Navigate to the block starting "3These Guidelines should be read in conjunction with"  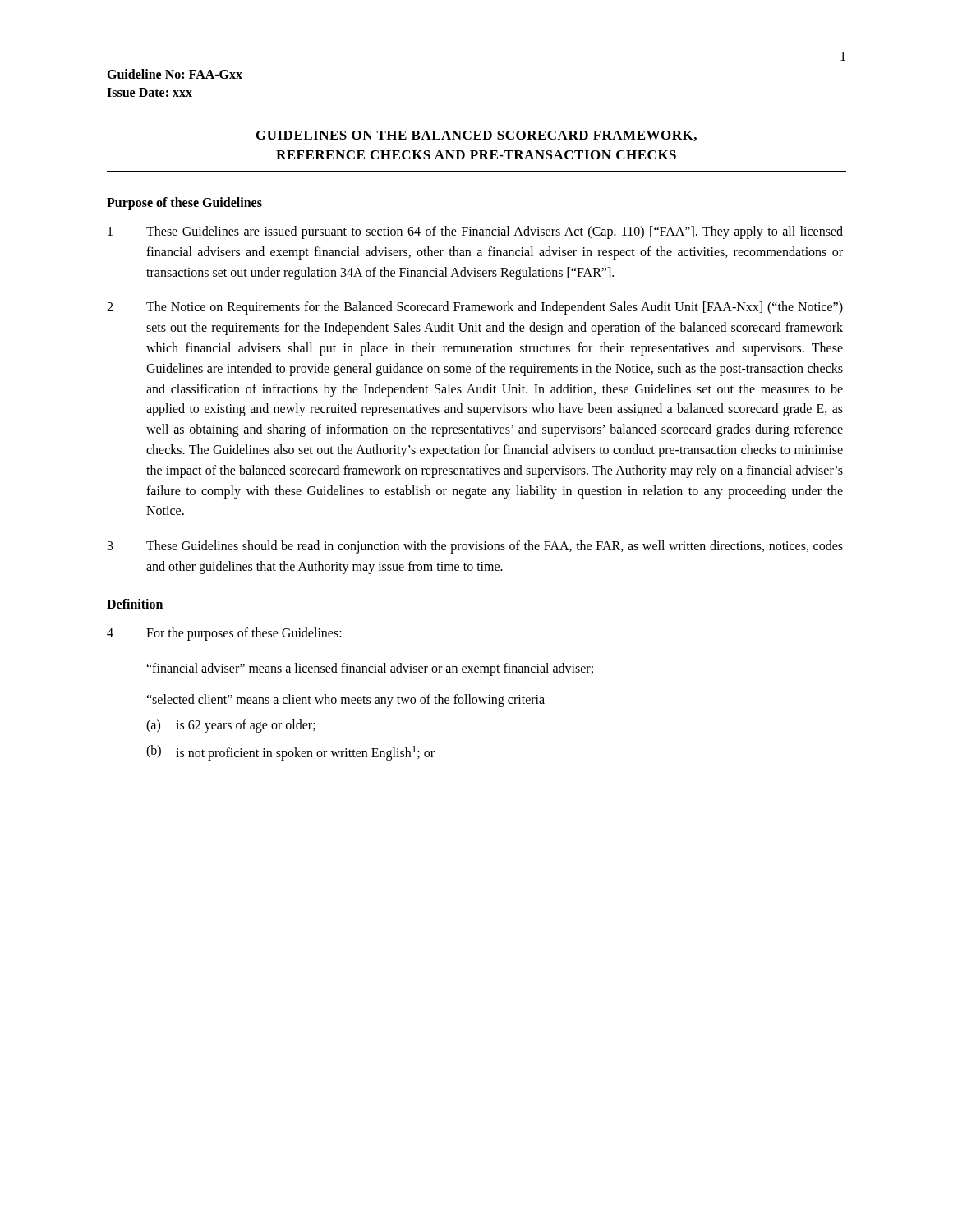475,557
